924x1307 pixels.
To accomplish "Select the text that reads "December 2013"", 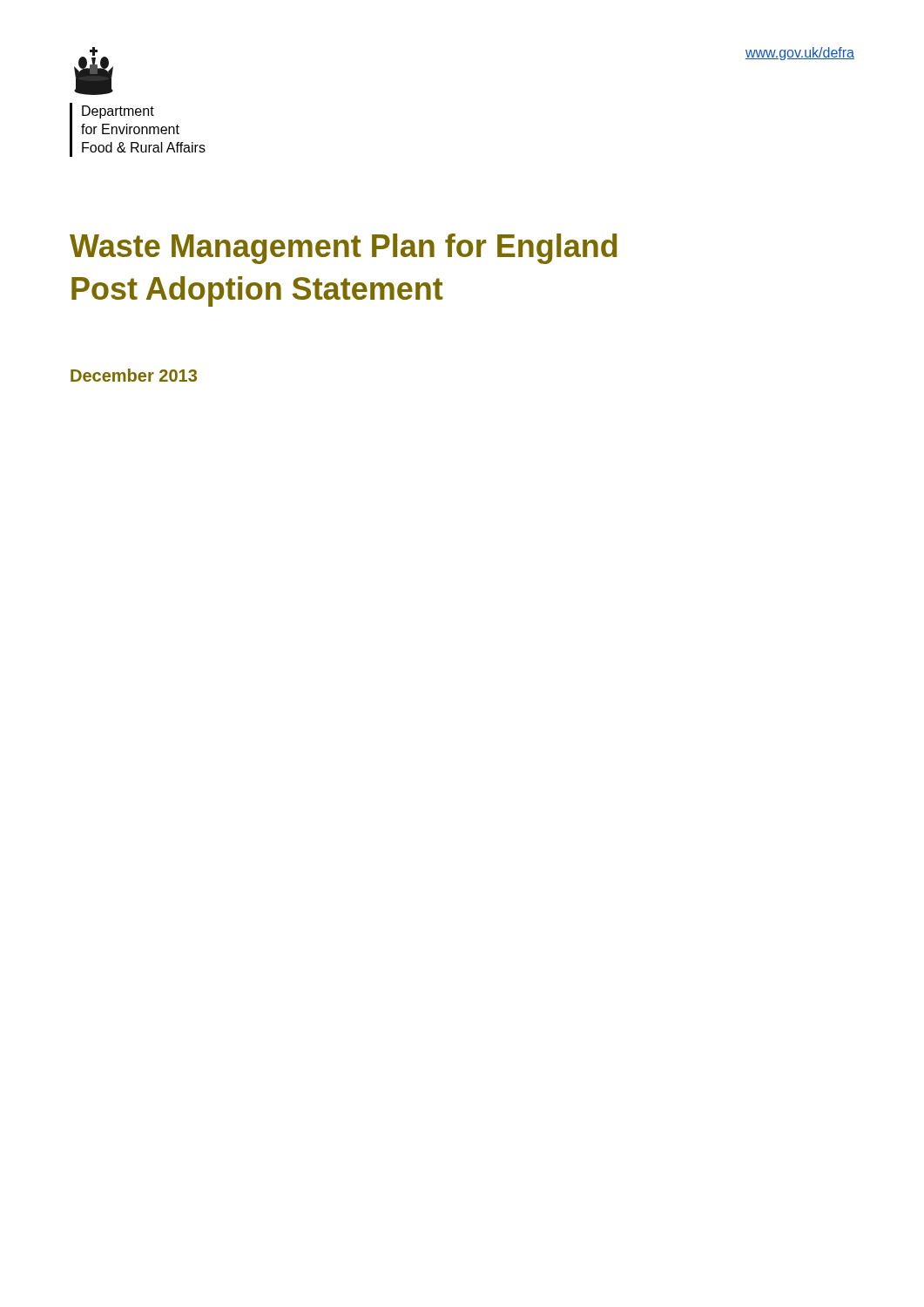I will tap(134, 376).
